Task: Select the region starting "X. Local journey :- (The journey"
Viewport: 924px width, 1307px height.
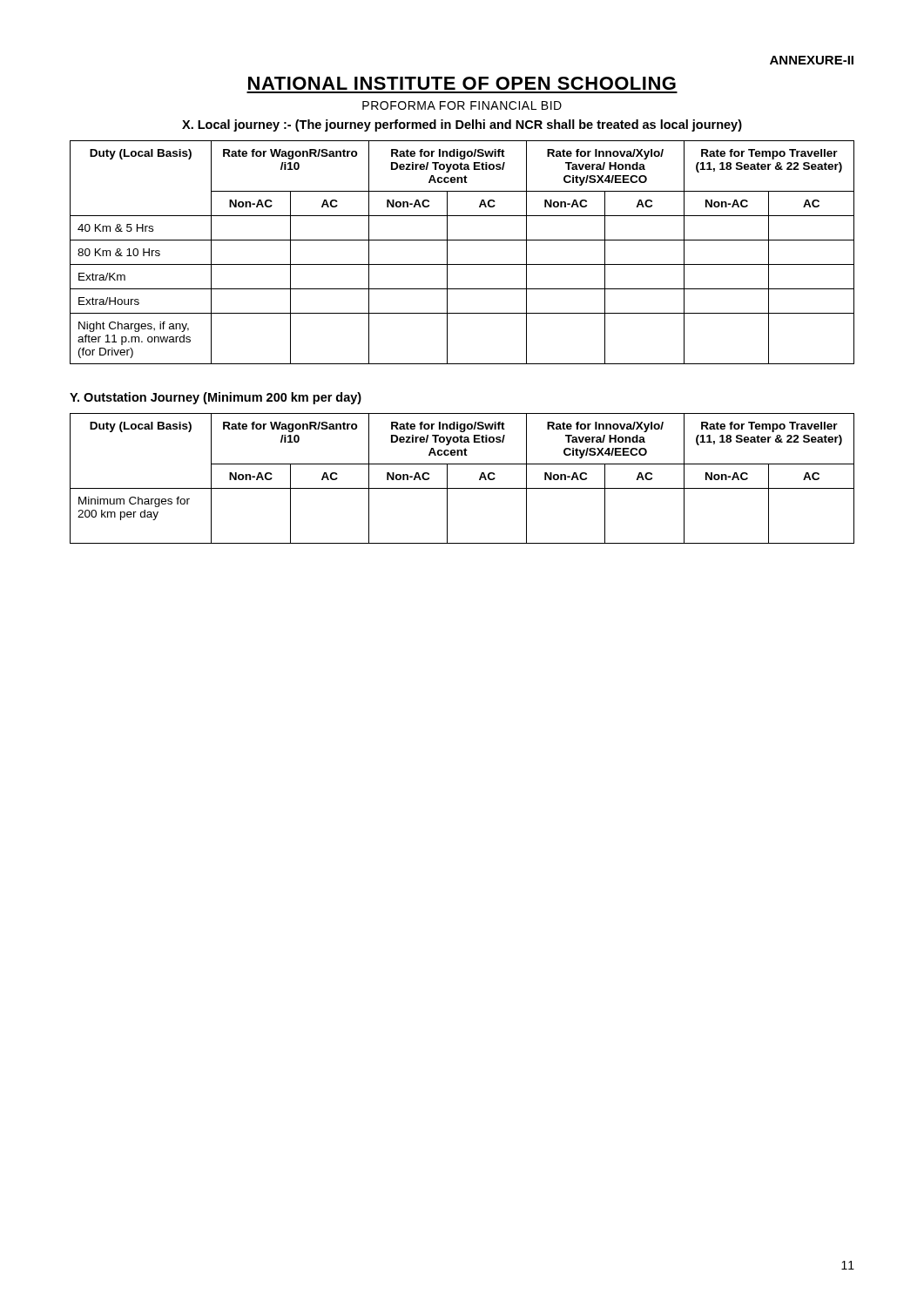Action: tap(462, 125)
